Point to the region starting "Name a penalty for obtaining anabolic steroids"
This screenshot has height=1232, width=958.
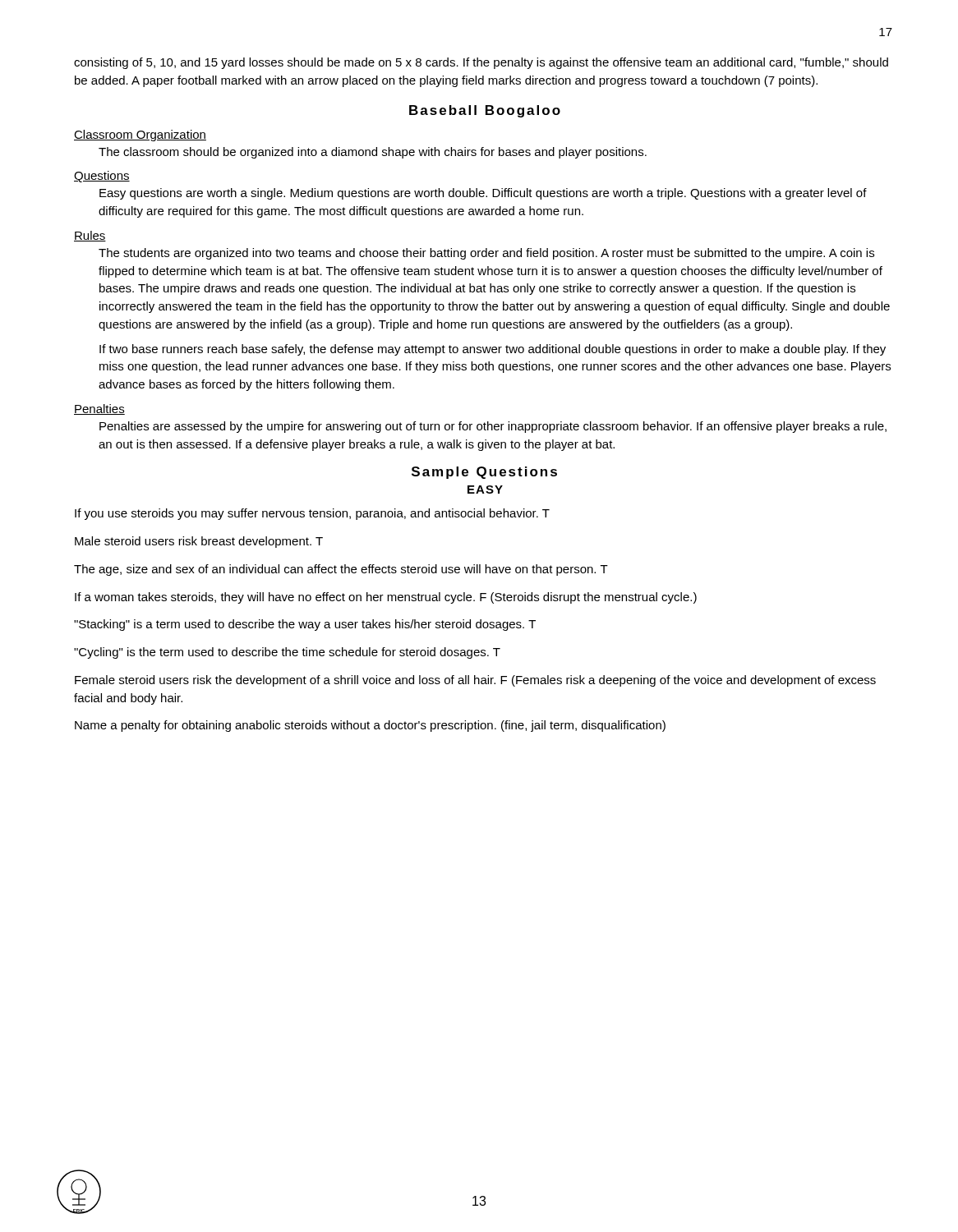(485, 725)
